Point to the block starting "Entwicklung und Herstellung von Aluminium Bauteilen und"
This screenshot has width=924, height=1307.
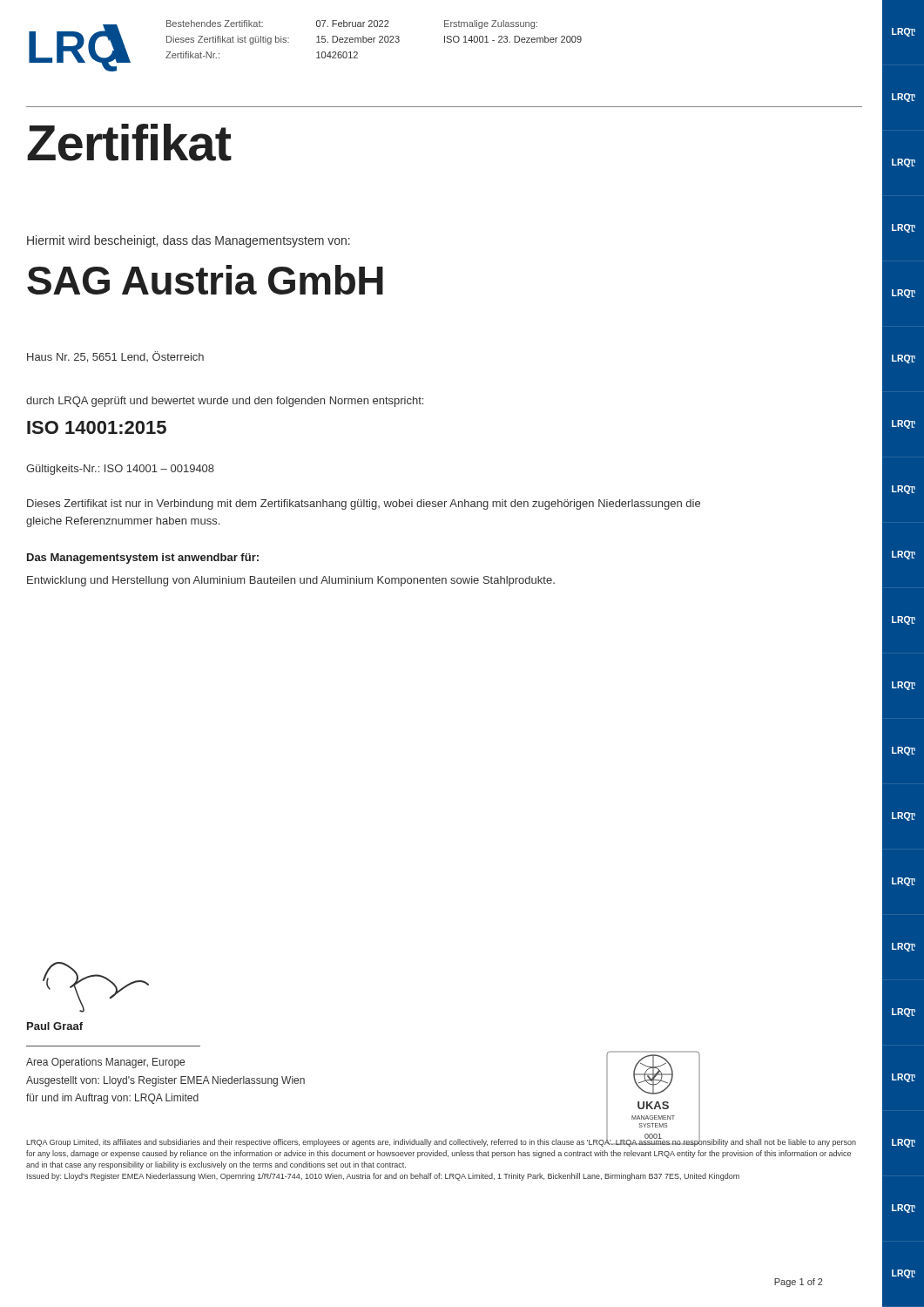point(291,580)
